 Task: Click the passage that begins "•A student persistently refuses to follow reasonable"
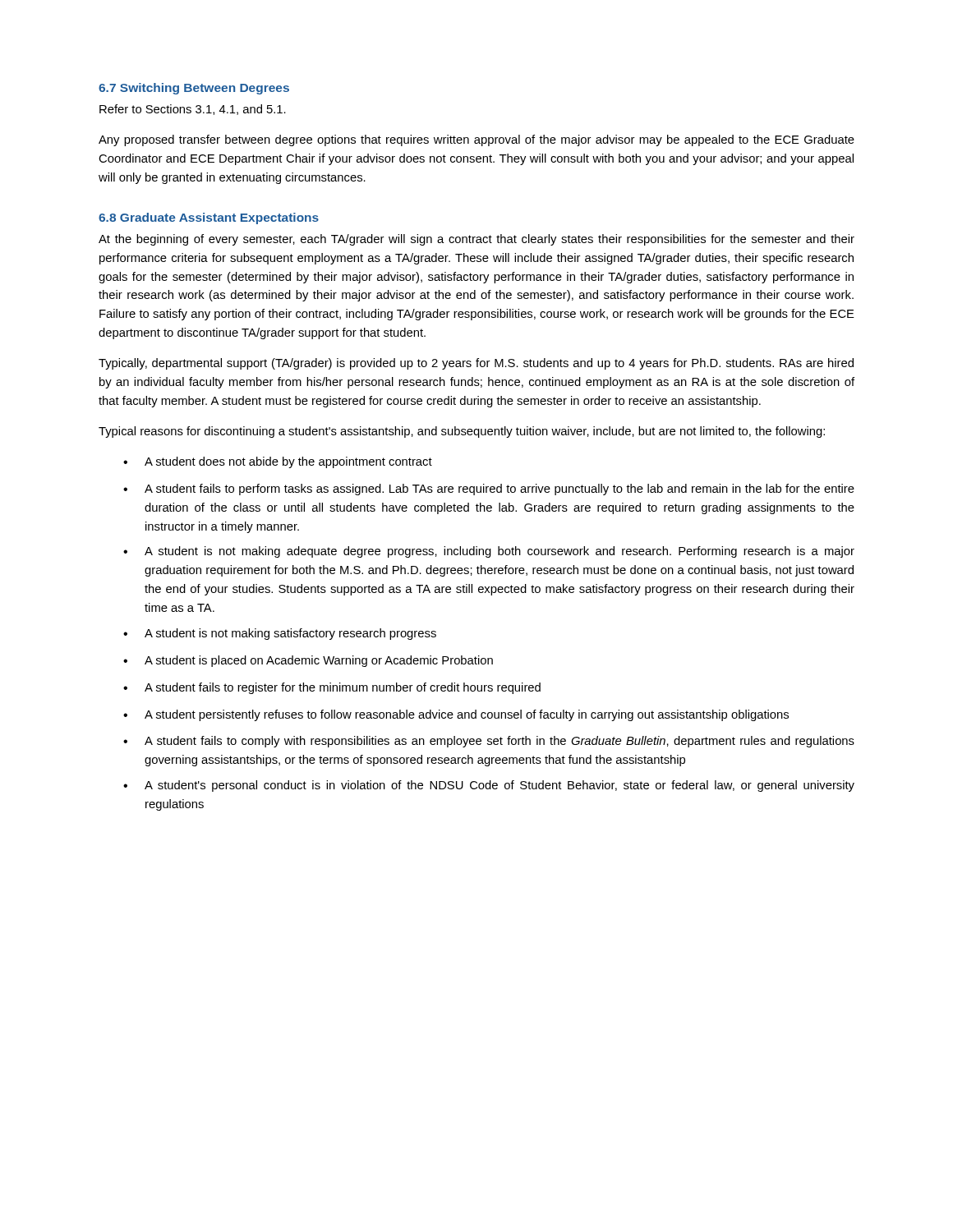(489, 715)
